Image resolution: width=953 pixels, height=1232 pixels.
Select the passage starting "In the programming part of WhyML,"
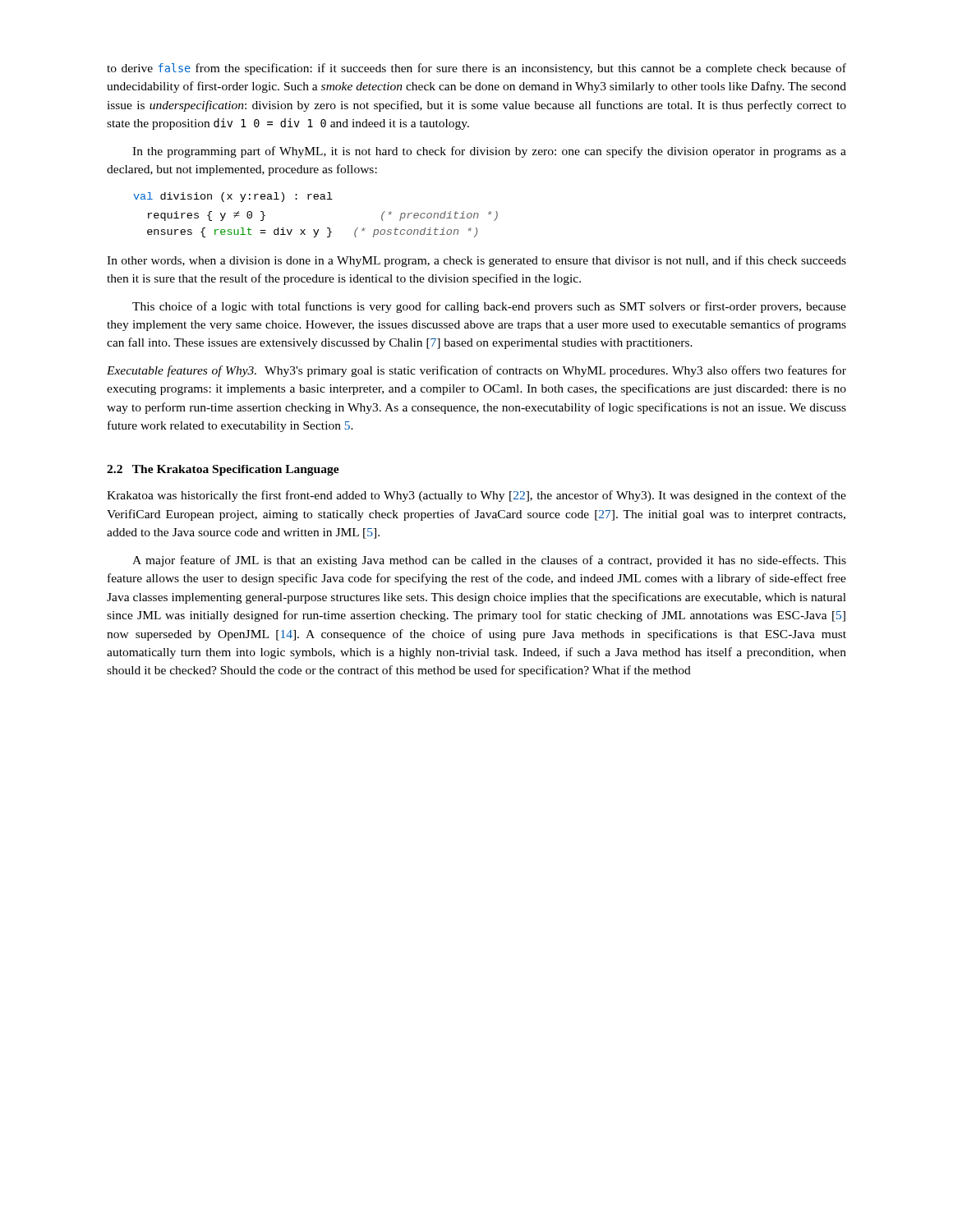[476, 160]
